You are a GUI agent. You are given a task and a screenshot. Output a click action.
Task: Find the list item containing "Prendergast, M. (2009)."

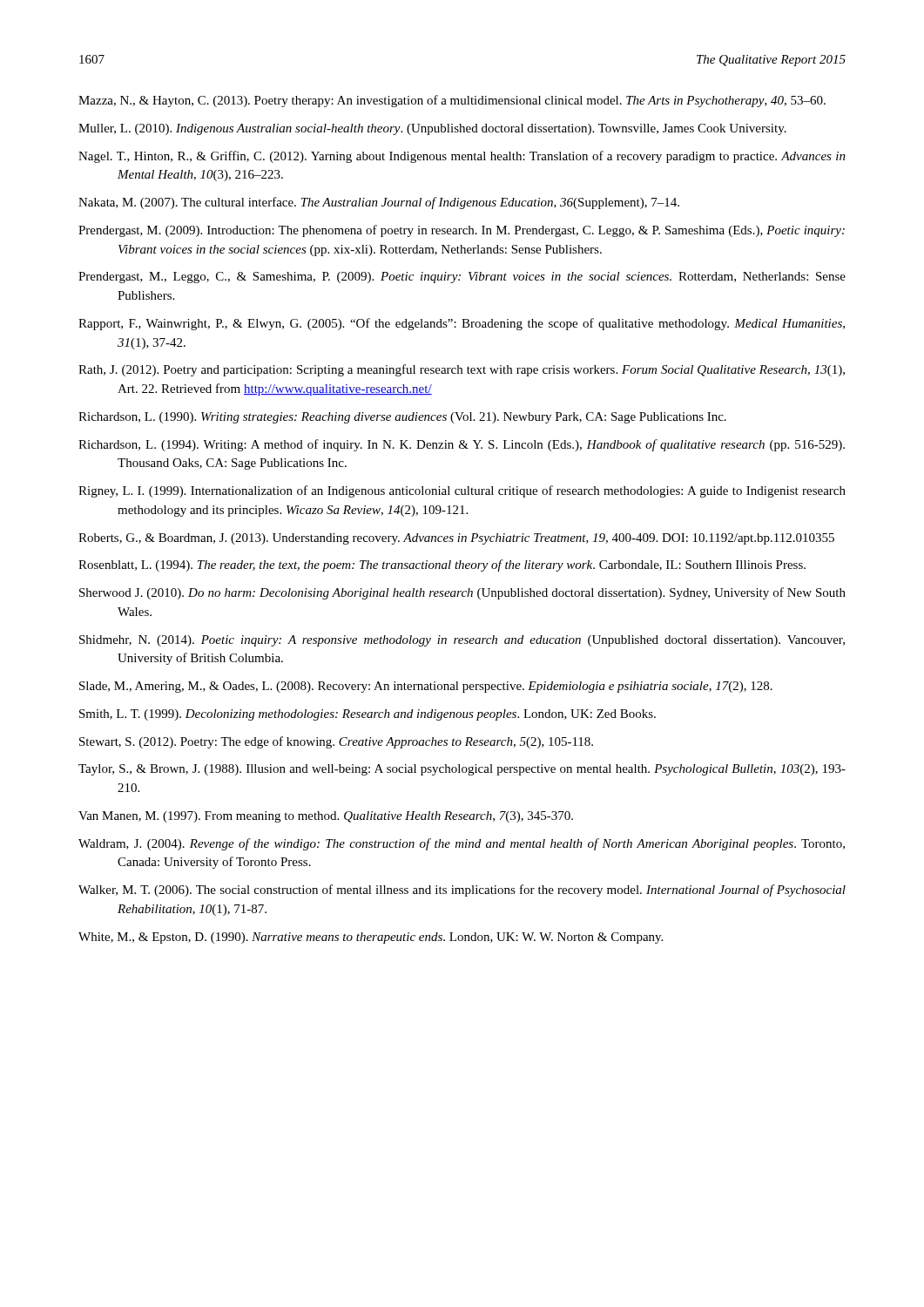coord(462,239)
